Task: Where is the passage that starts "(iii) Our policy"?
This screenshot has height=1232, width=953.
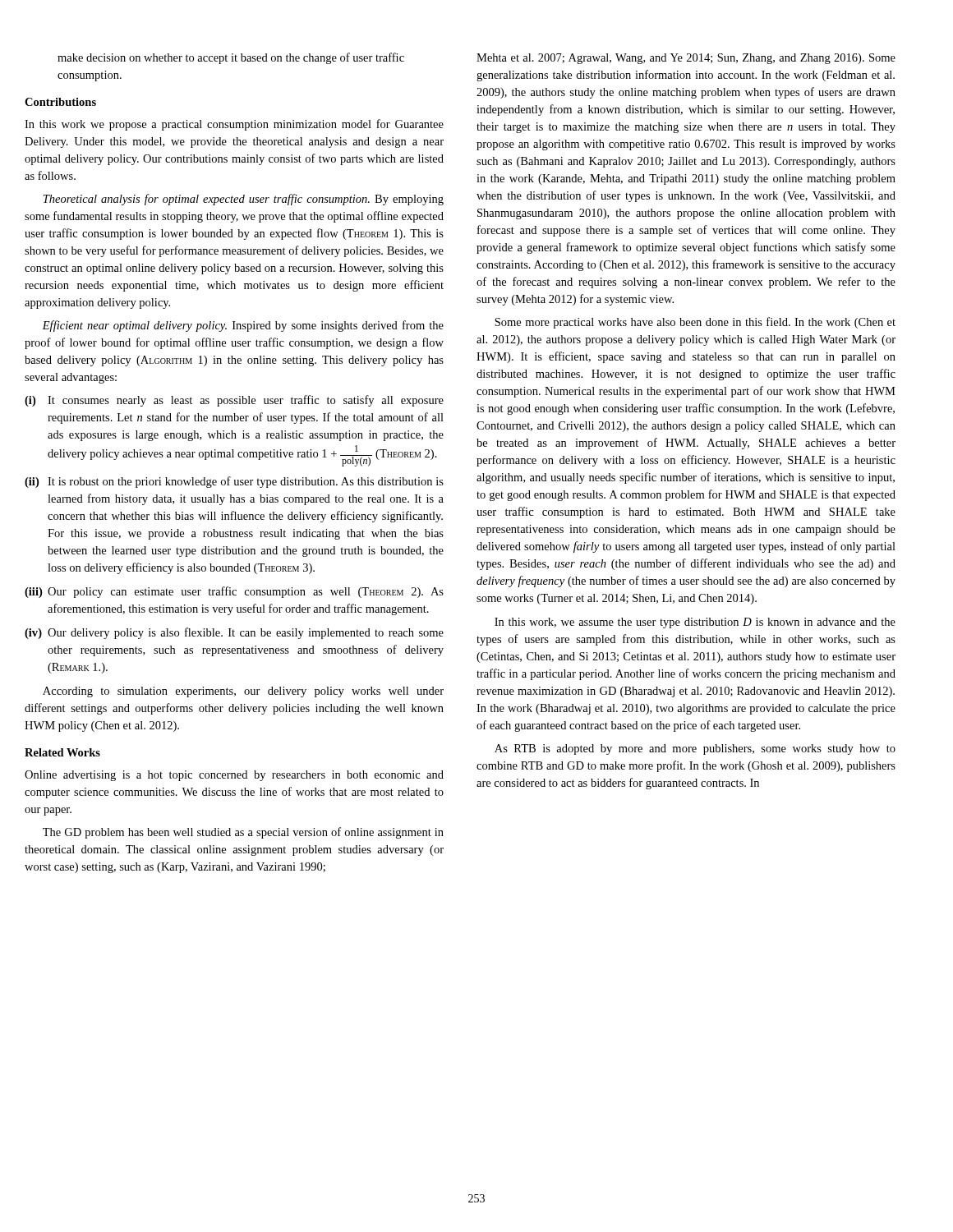Action: 234,600
